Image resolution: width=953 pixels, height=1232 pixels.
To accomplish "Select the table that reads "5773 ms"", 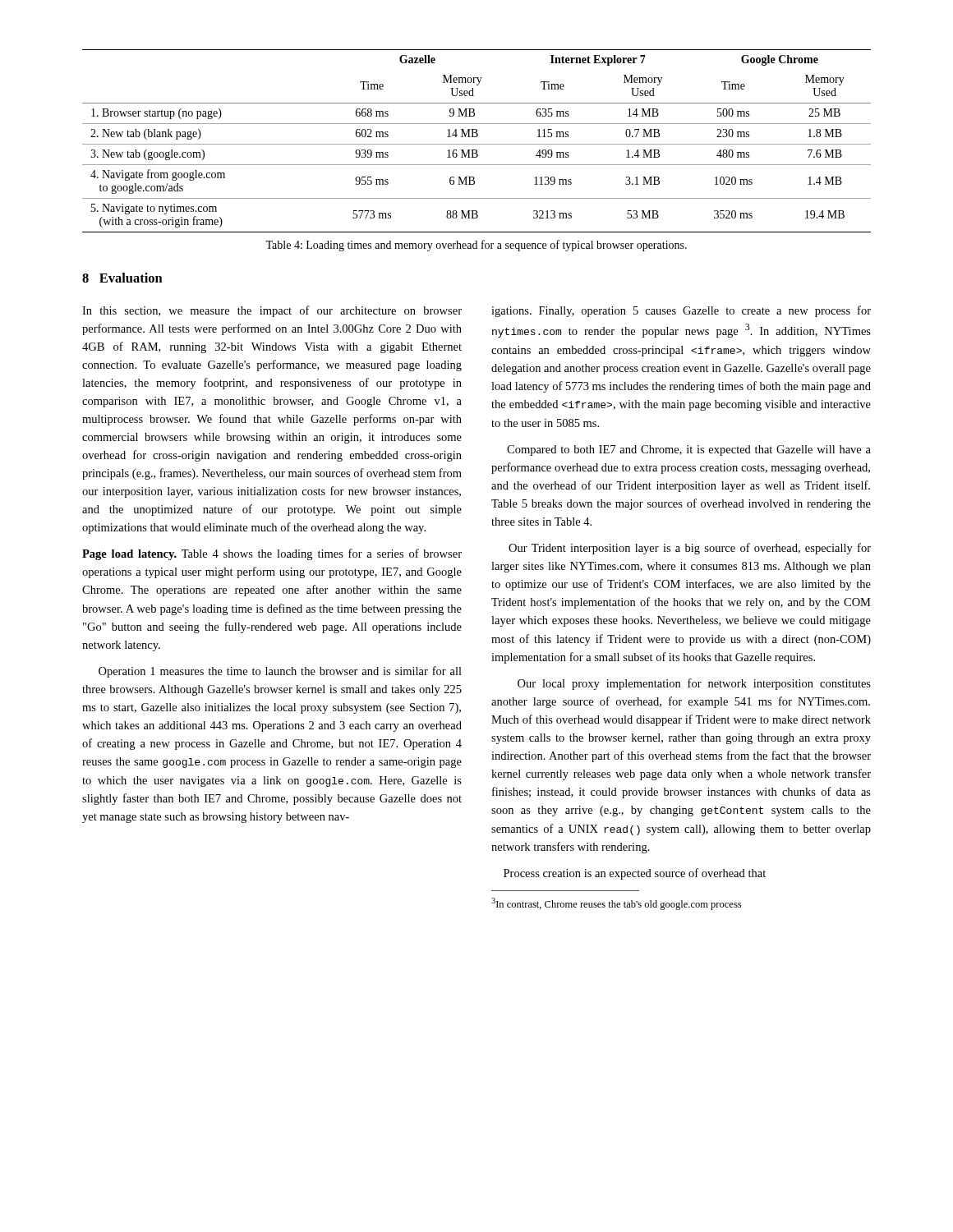I will point(476,141).
